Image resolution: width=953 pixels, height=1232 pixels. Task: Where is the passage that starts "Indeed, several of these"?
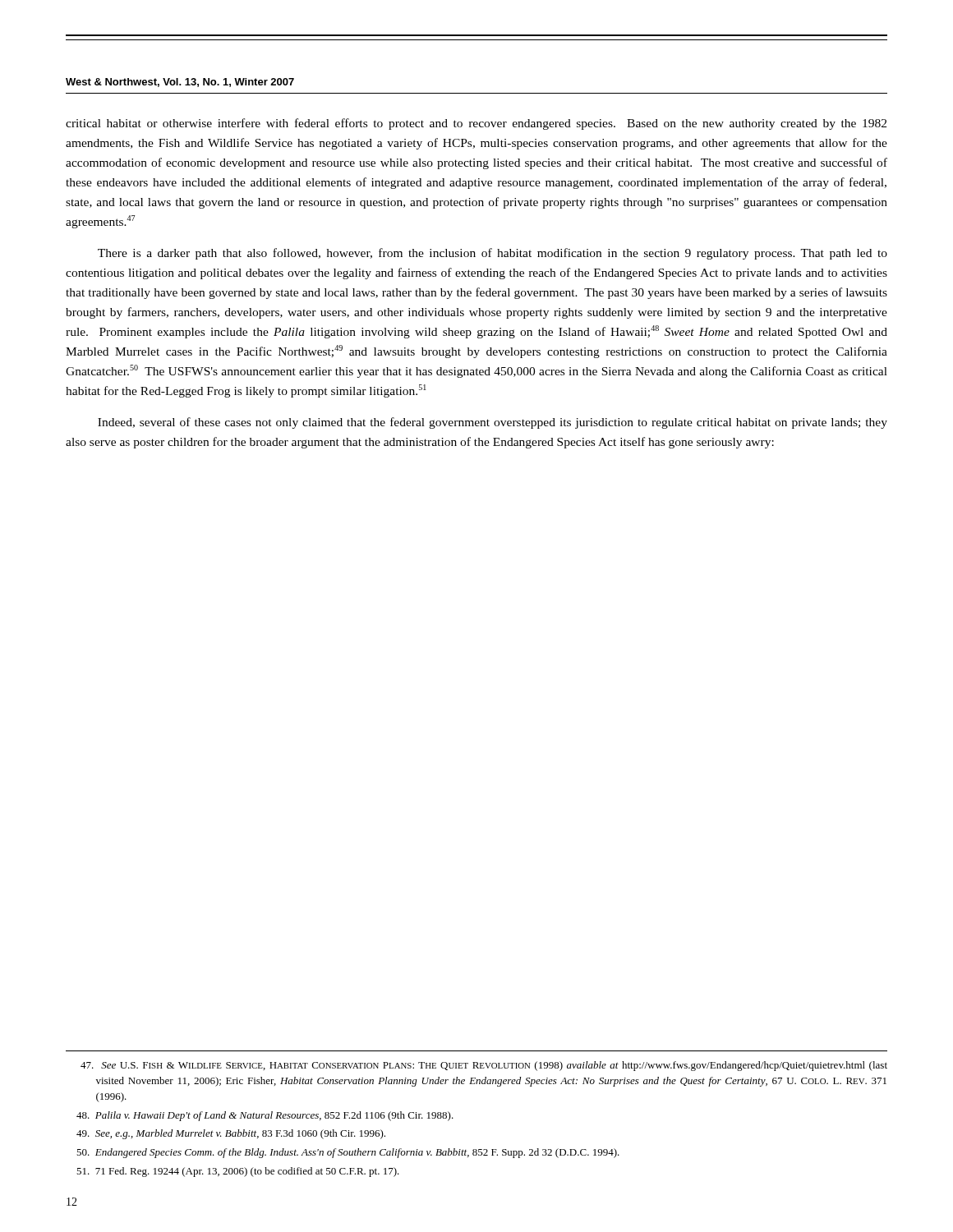[x=476, y=432]
